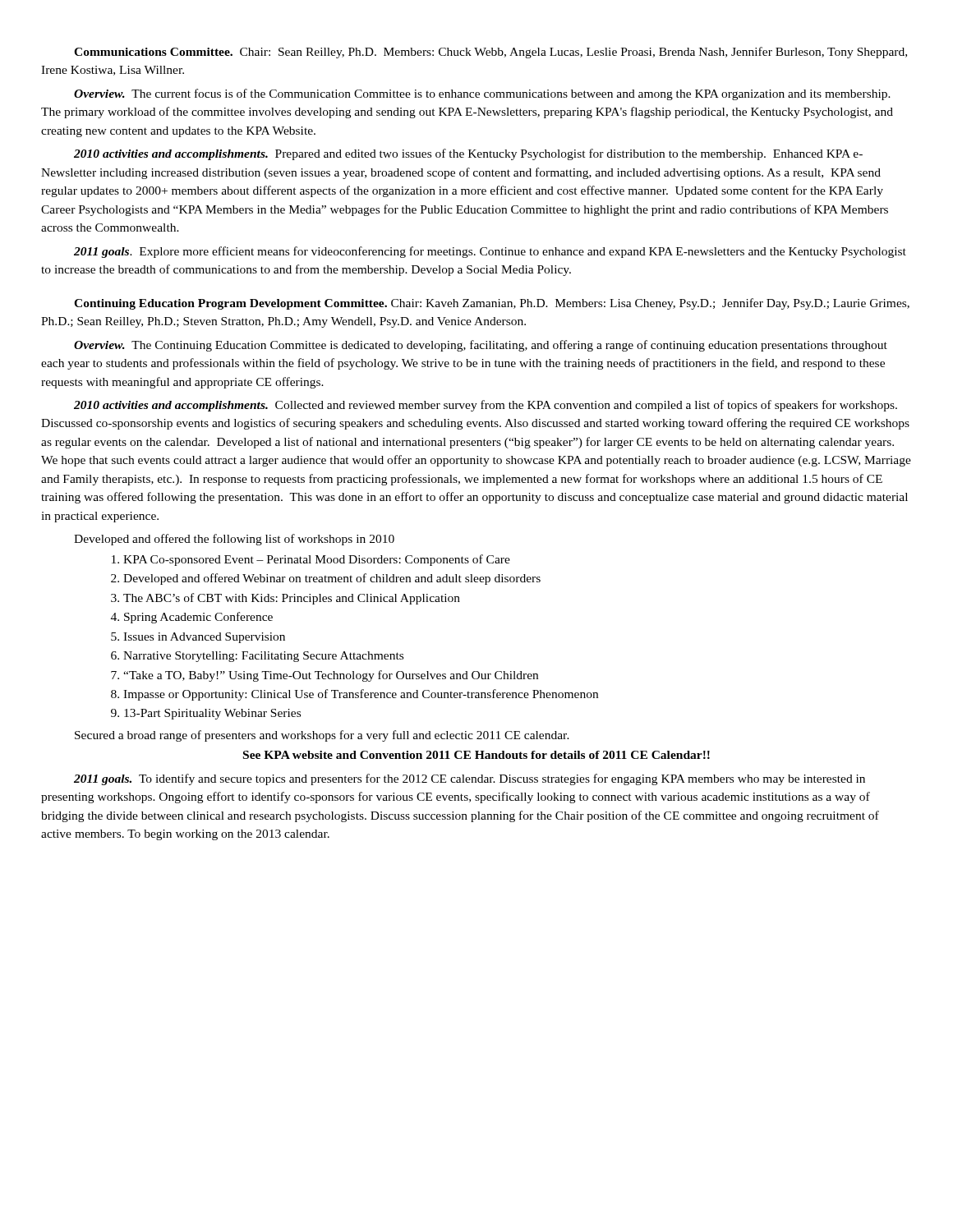
Task: Find the text block with the text "See KPA website and Convention"
Action: pyautogui.click(x=476, y=755)
